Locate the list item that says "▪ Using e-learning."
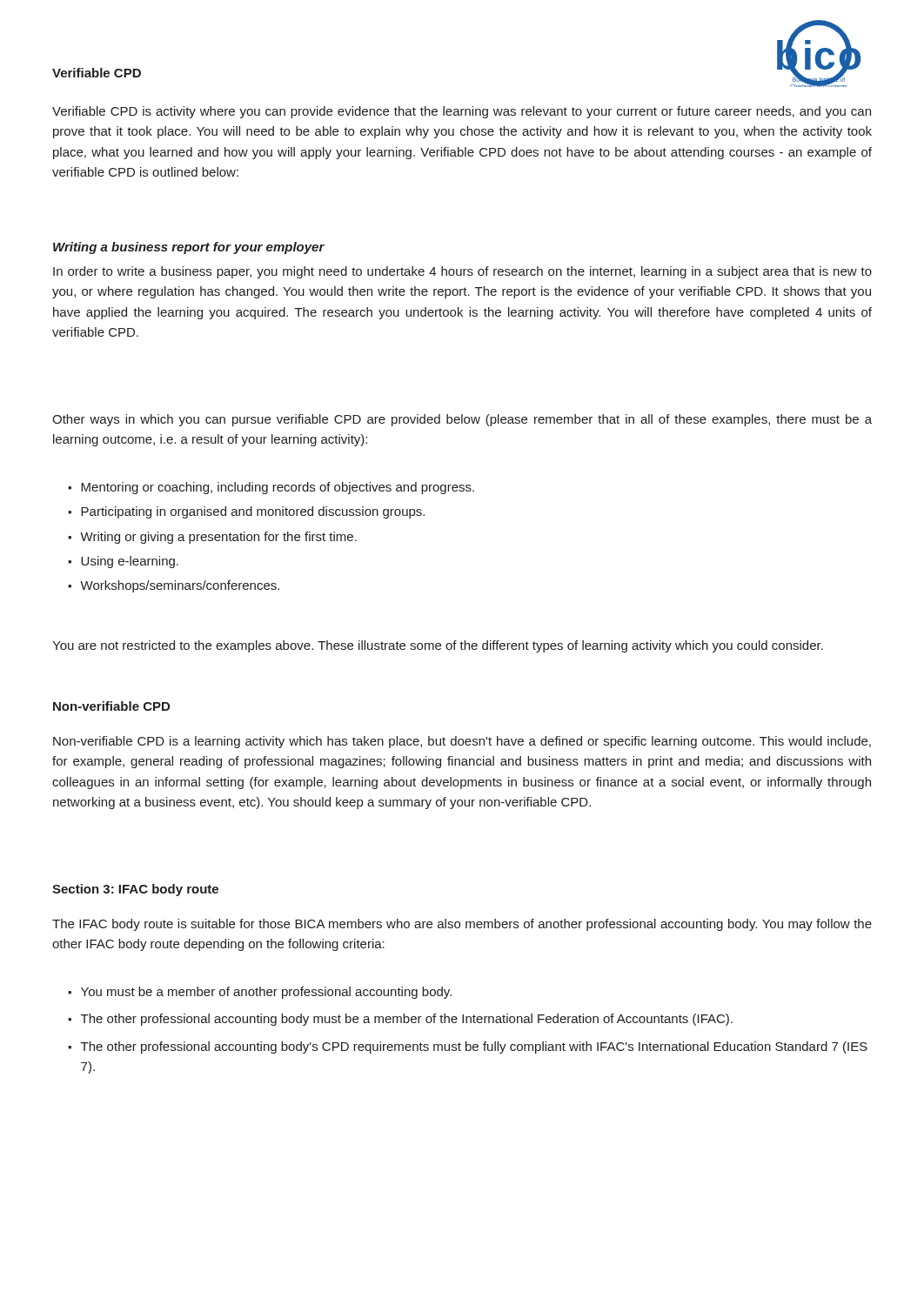 (x=124, y=561)
